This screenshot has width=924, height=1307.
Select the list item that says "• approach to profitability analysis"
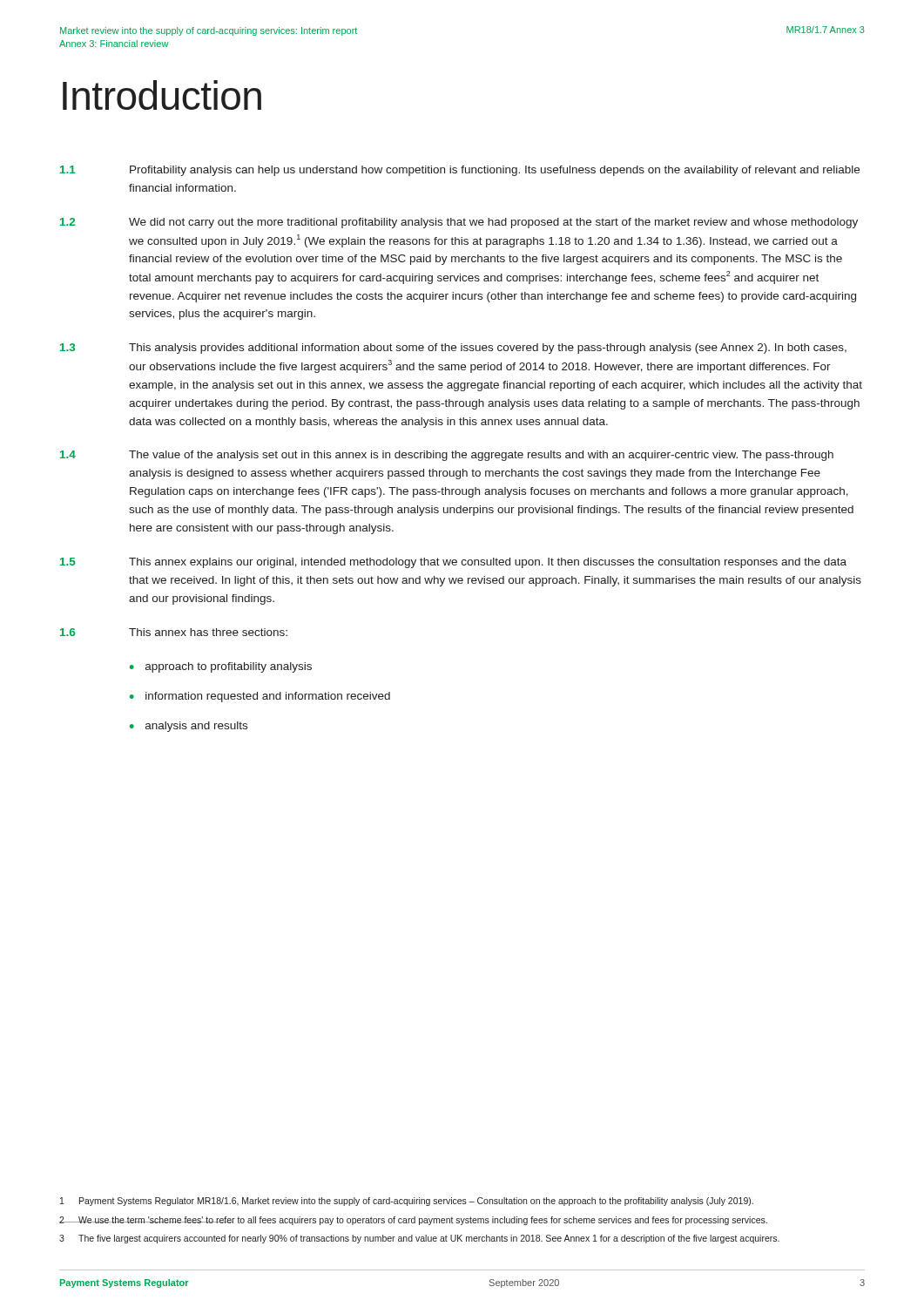pos(221,669)
